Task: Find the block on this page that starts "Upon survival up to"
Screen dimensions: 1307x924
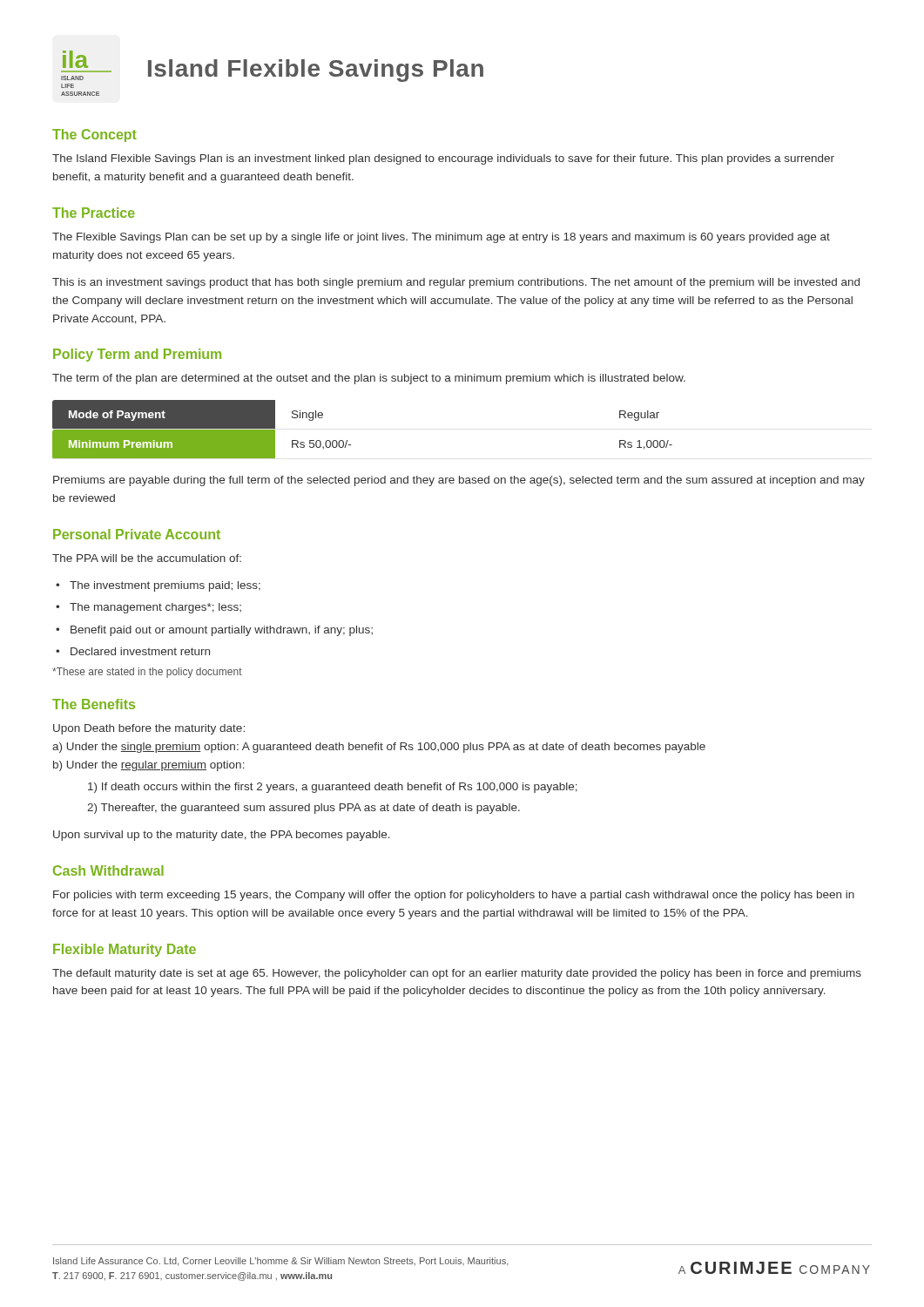Action: (221, 834)
